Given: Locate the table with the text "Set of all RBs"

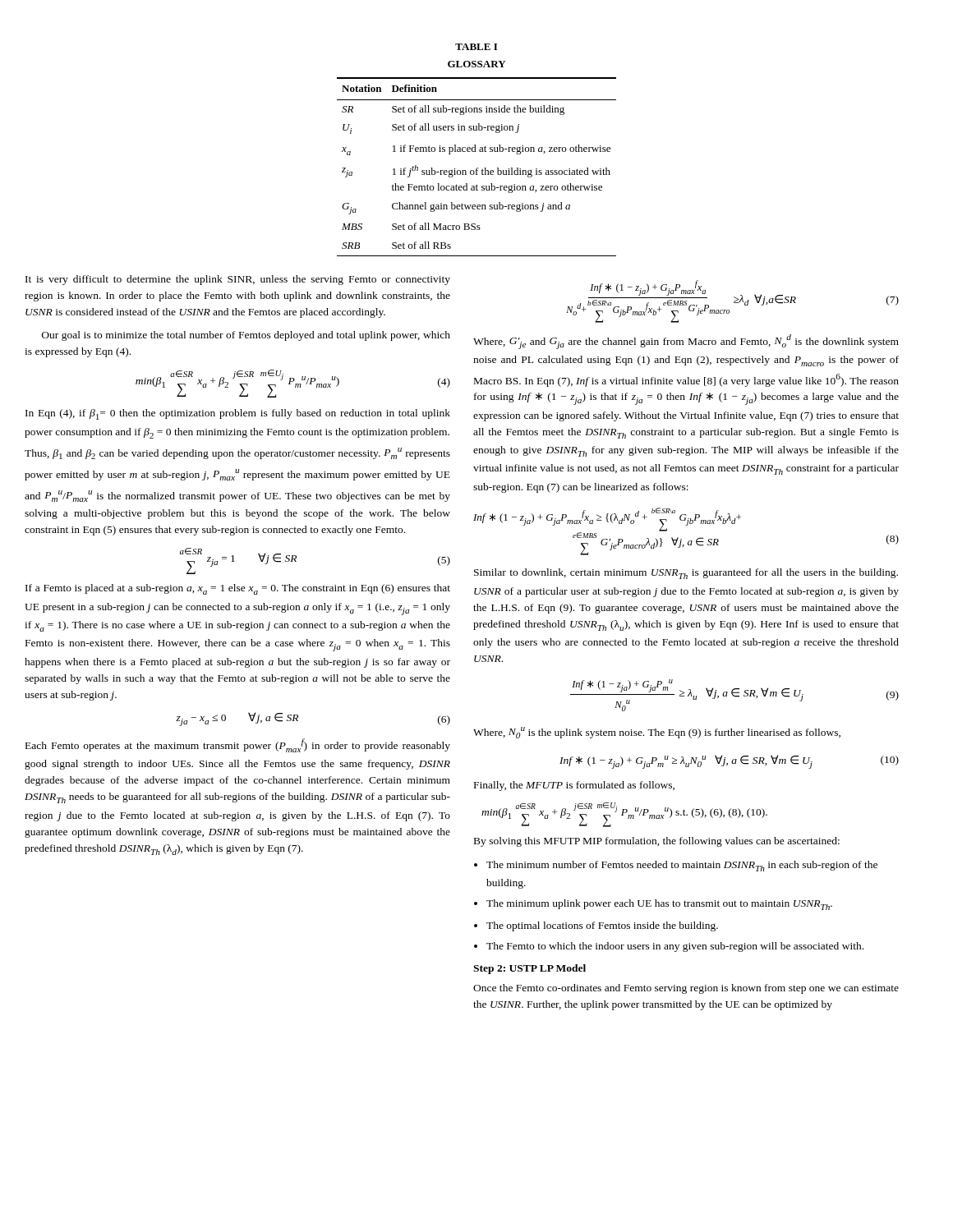Looking at the screenshot, I should coord(476,148).
